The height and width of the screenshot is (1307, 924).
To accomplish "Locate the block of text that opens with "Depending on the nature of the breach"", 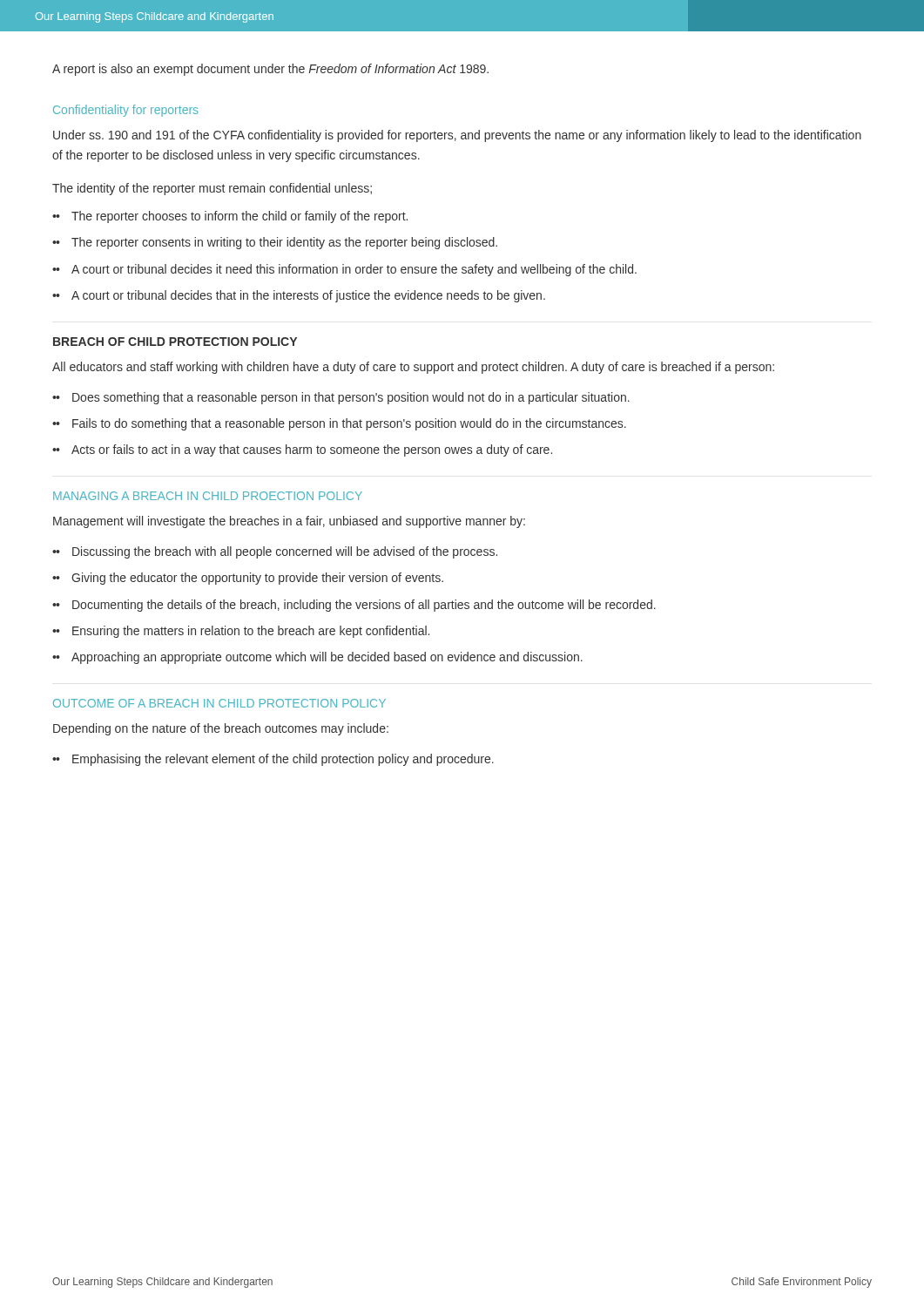I will [x=221, y=728].
